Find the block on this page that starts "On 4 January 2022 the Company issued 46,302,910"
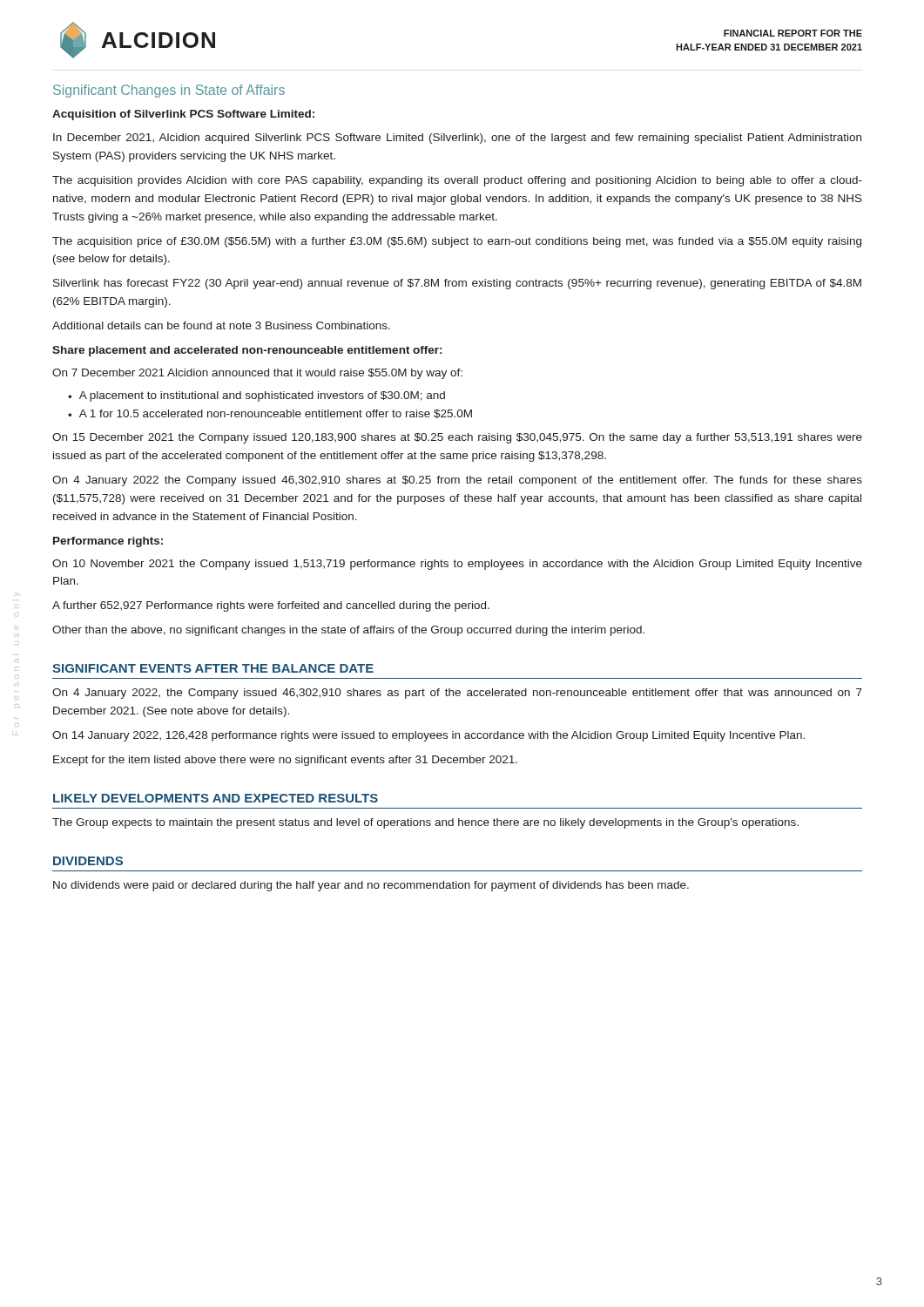 pyautogui.click(x=457, y=499)
